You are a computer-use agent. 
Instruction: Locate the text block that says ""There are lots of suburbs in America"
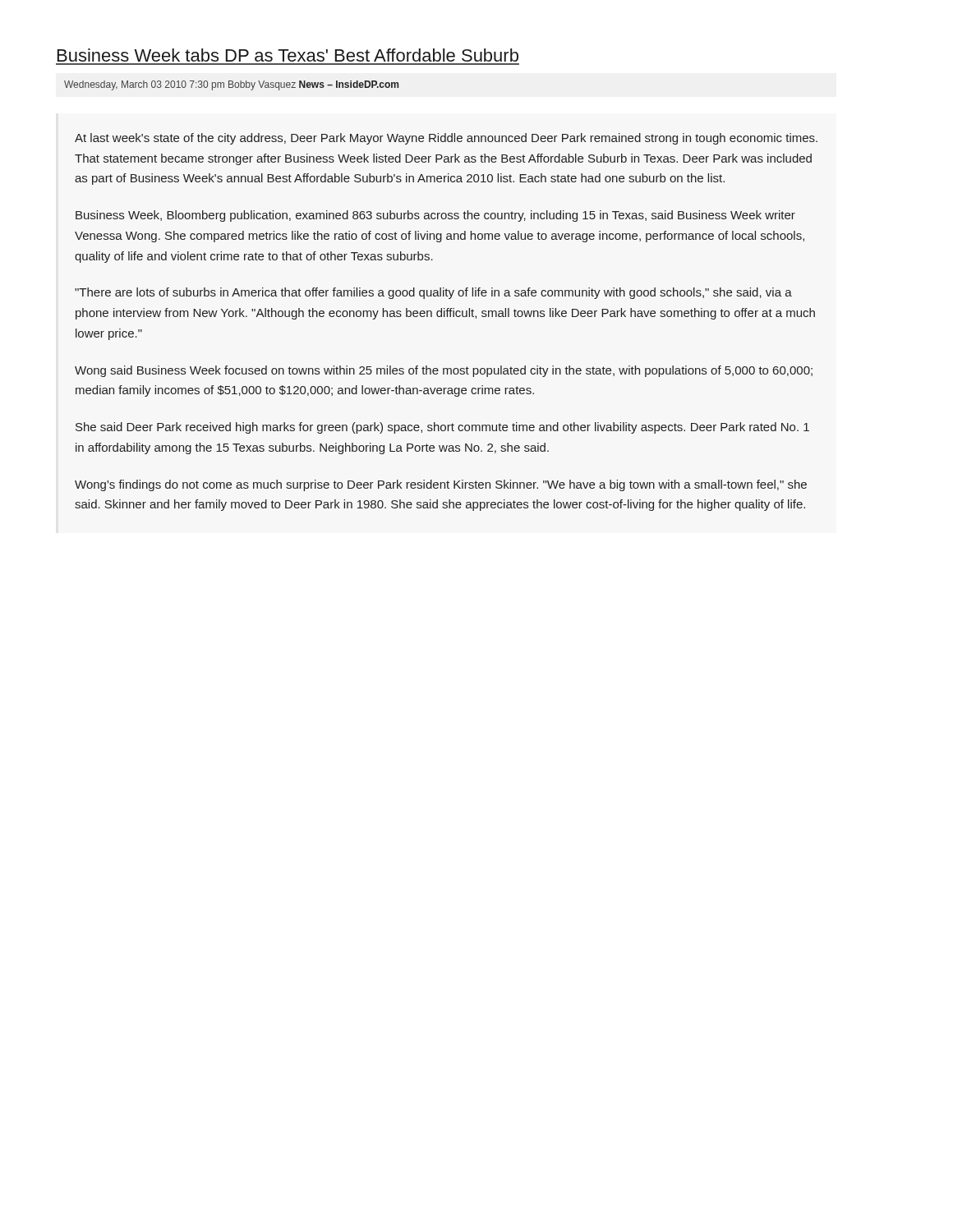pyautogui.click(x=447, y=313)
